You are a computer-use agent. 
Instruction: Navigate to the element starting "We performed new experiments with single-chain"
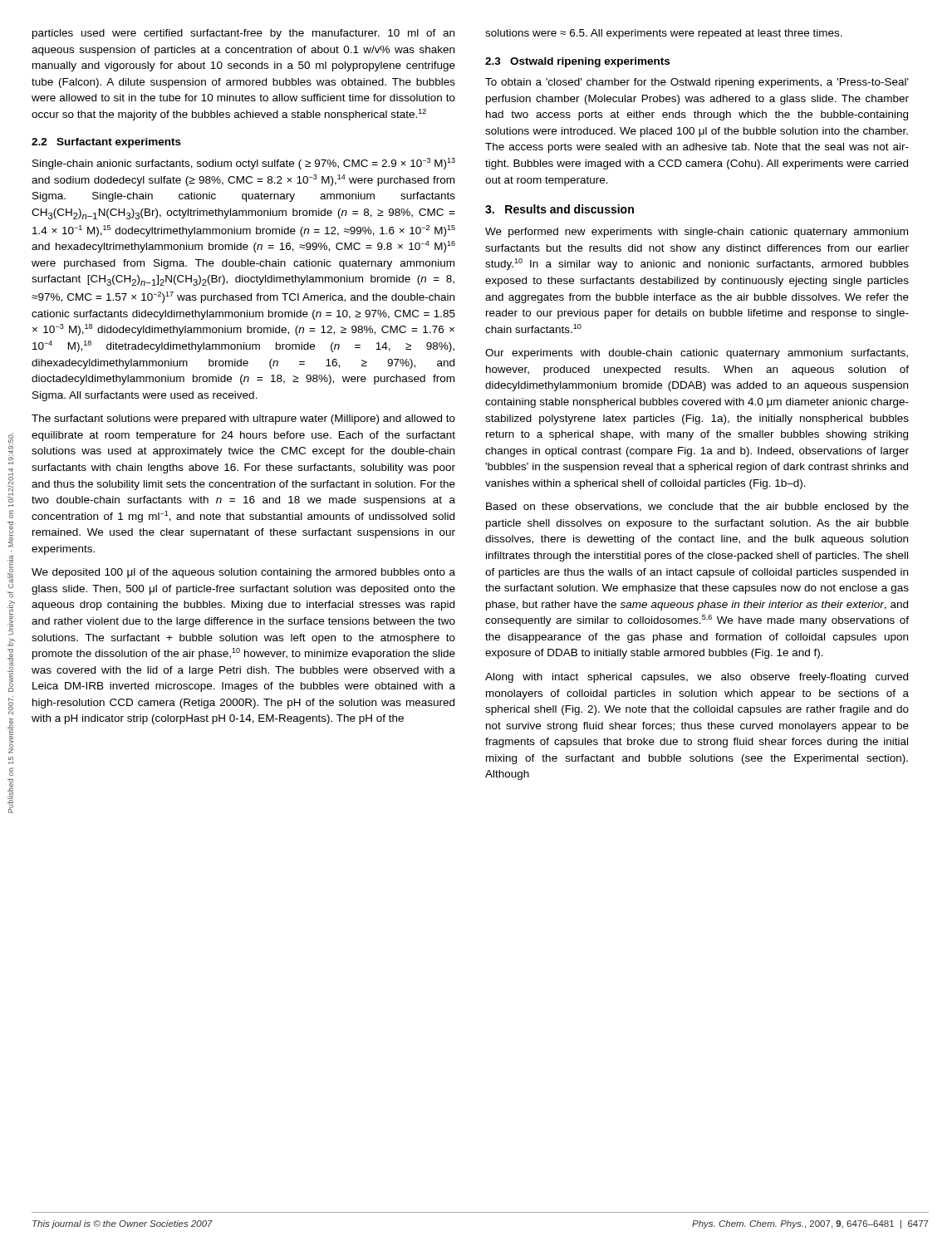[697, 281]
